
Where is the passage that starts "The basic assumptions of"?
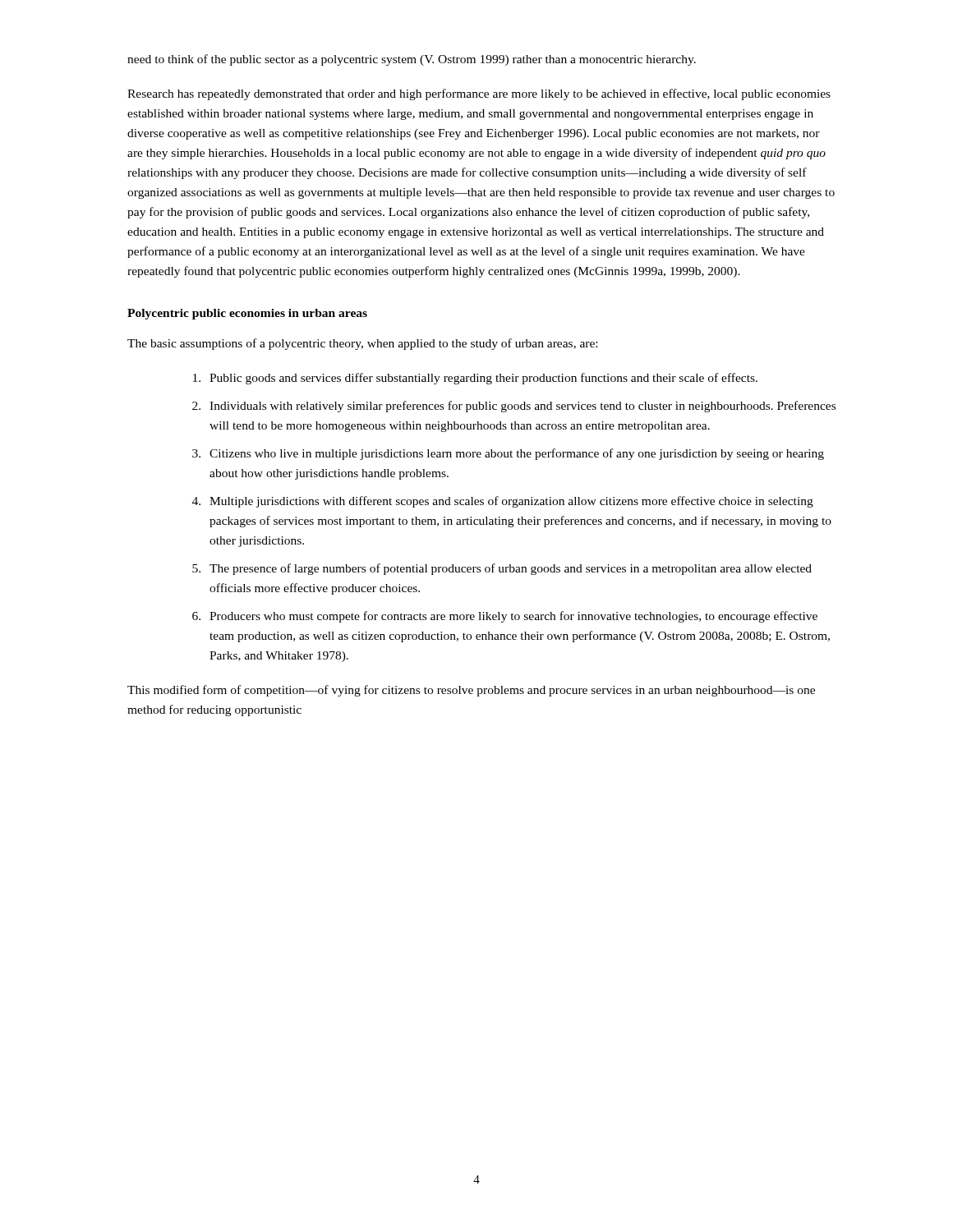[x=363, y=343]
